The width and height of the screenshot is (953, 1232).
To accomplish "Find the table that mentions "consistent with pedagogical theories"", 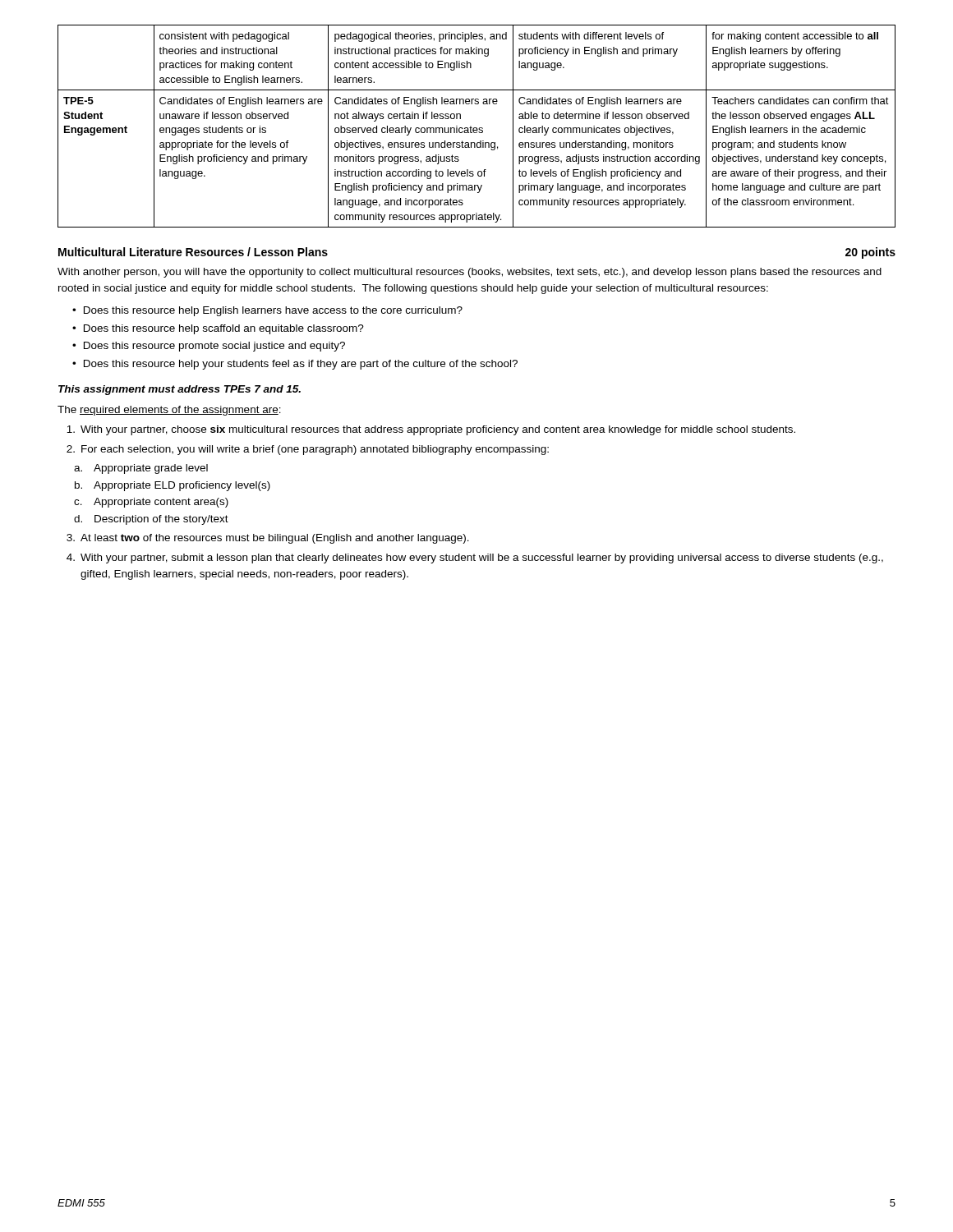I will point(476,126).
